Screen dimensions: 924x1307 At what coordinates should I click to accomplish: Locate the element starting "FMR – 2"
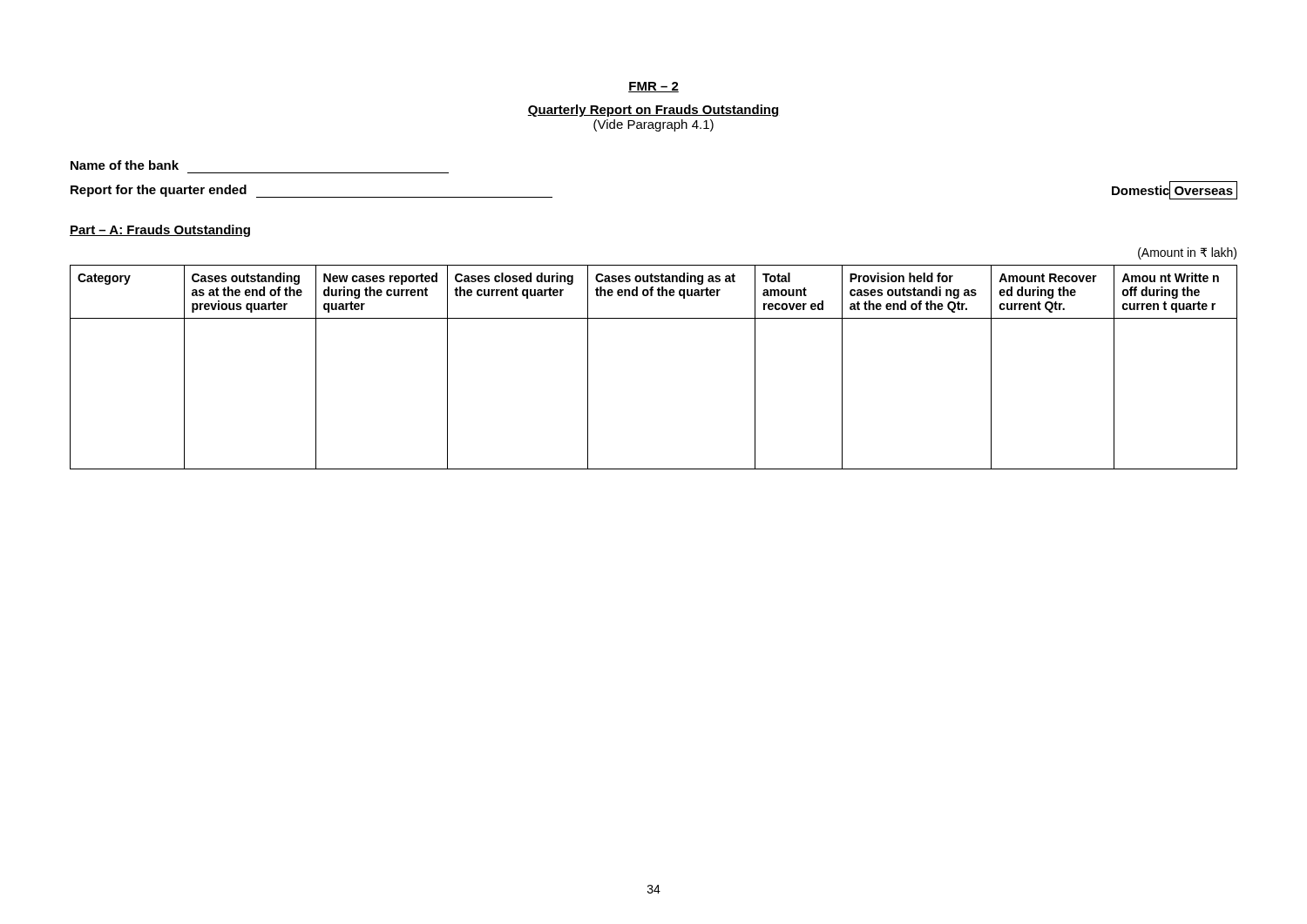(654, 86)
